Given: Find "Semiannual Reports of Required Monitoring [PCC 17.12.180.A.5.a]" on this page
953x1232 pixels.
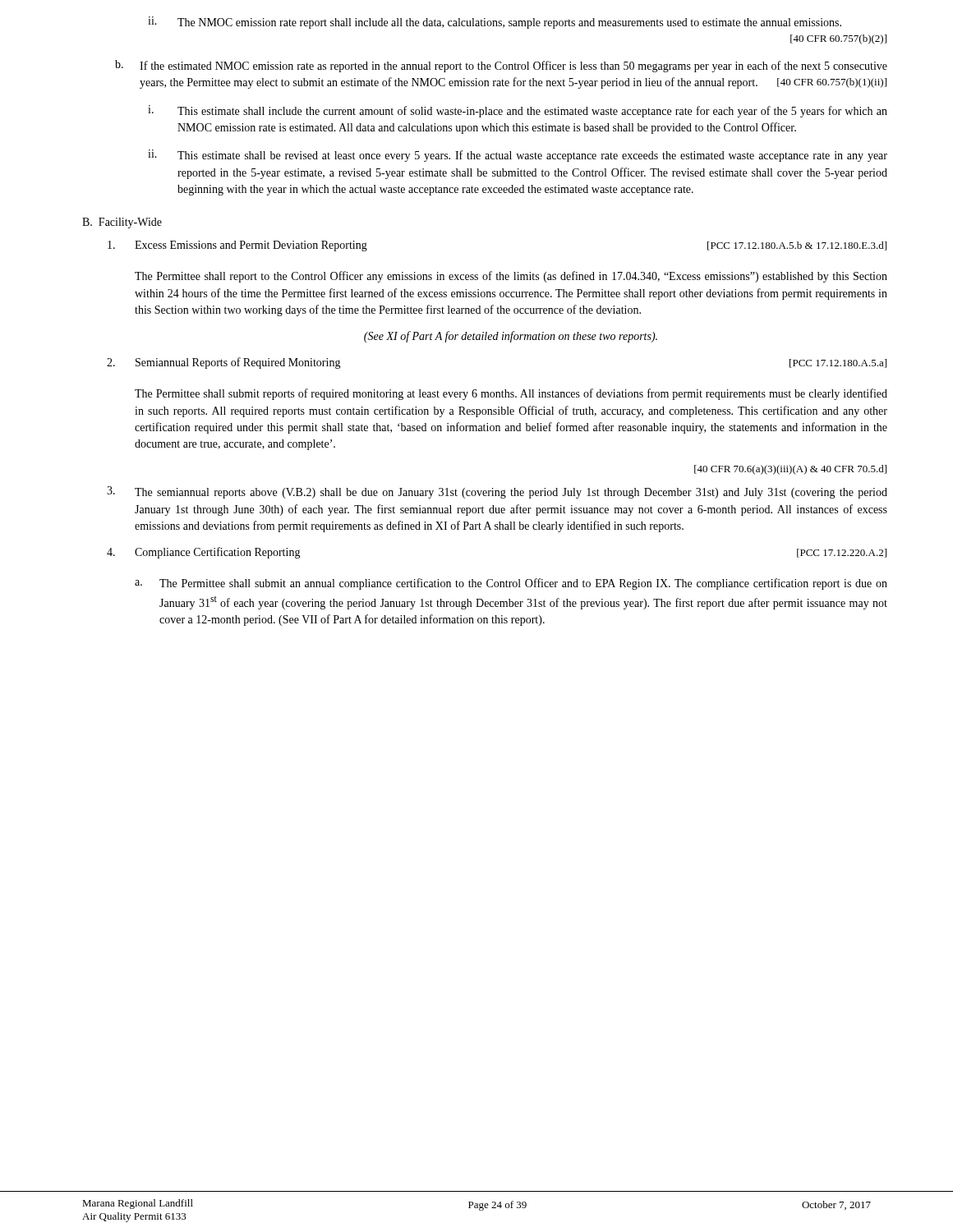Looking at the screenshot, I should (239, 363).
